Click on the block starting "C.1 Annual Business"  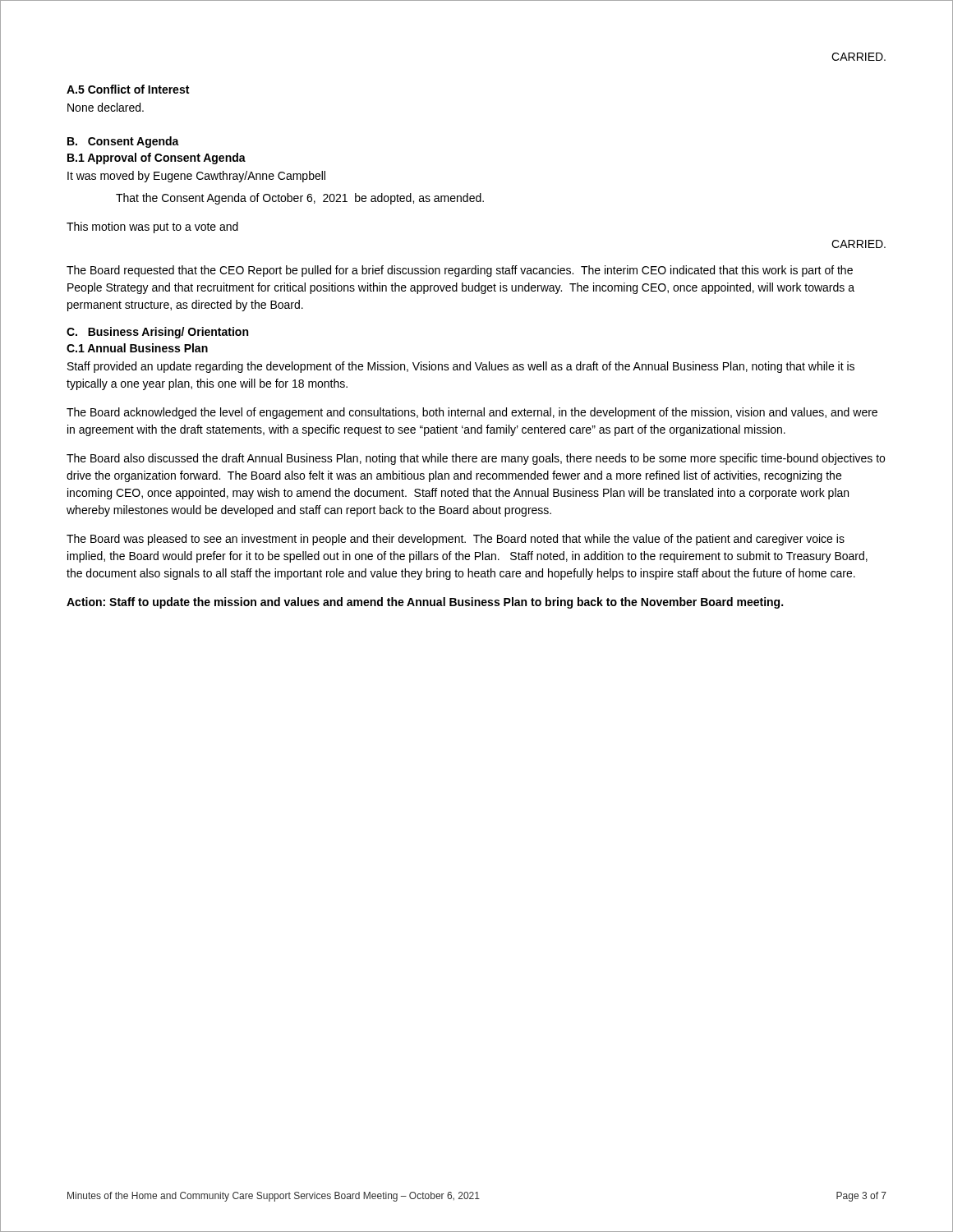coord(137,348)
